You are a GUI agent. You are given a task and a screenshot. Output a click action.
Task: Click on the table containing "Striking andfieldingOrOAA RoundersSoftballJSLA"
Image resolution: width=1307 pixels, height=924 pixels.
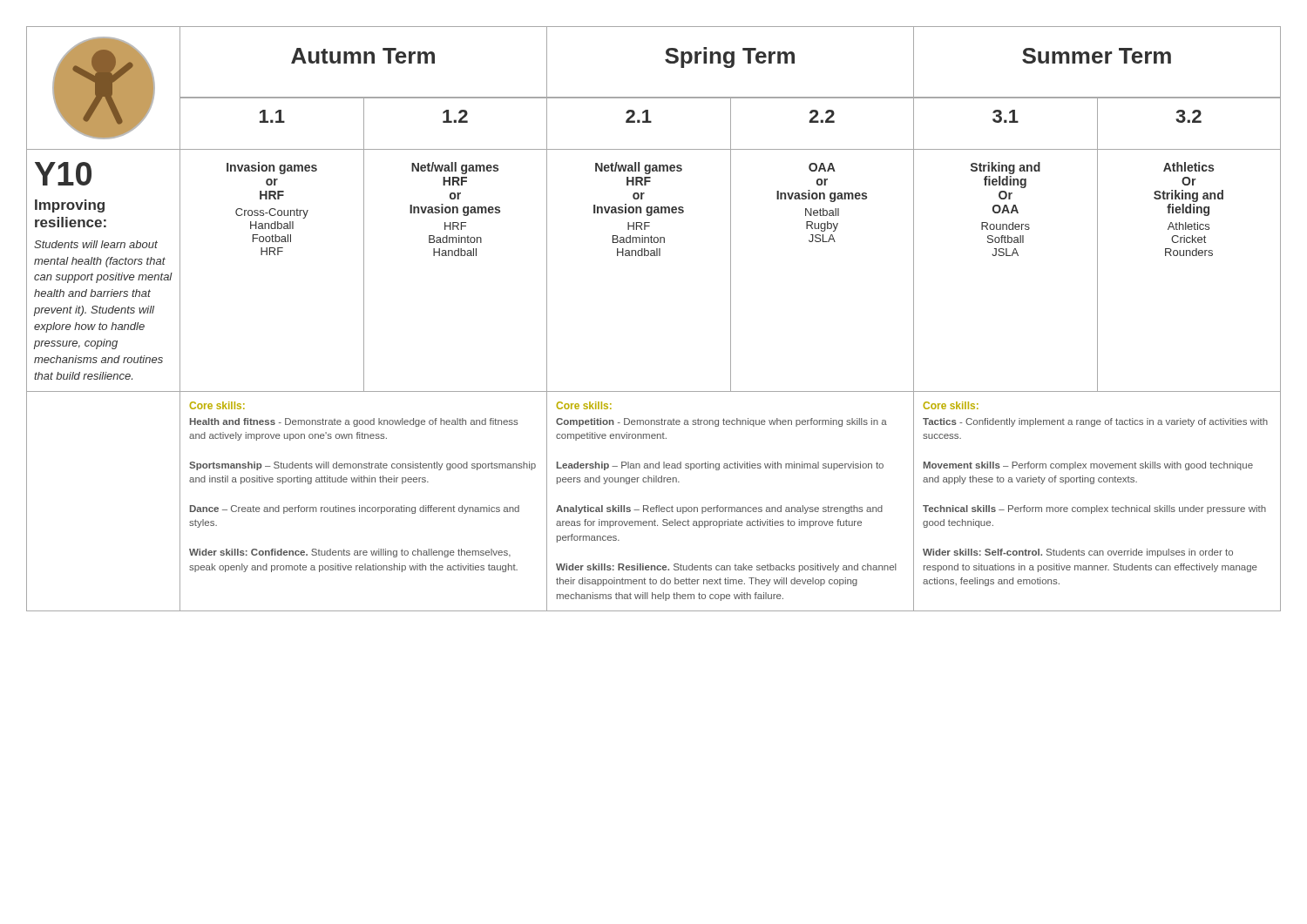[1005, 209]
